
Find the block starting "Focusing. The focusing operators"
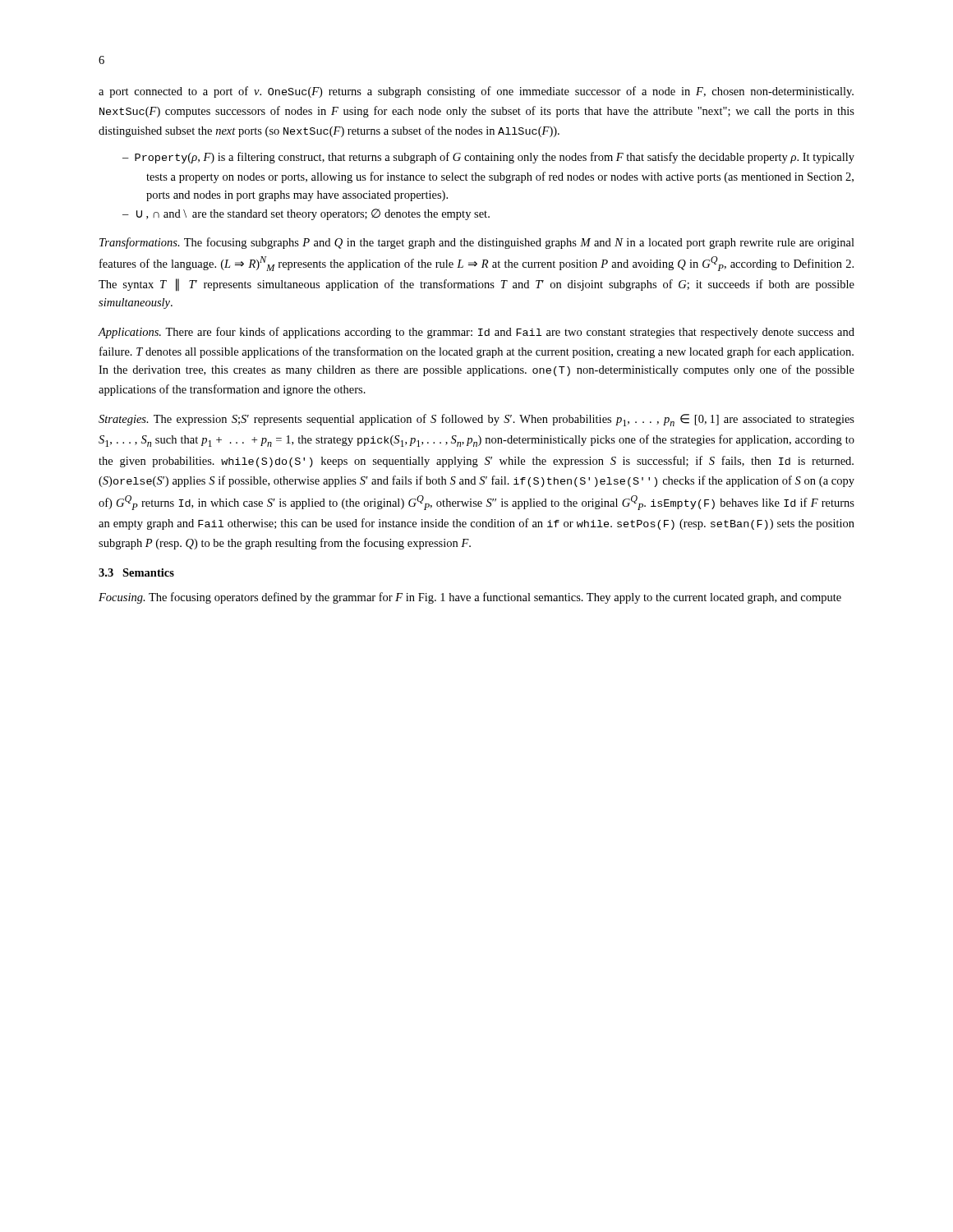[x=470, y=597]
